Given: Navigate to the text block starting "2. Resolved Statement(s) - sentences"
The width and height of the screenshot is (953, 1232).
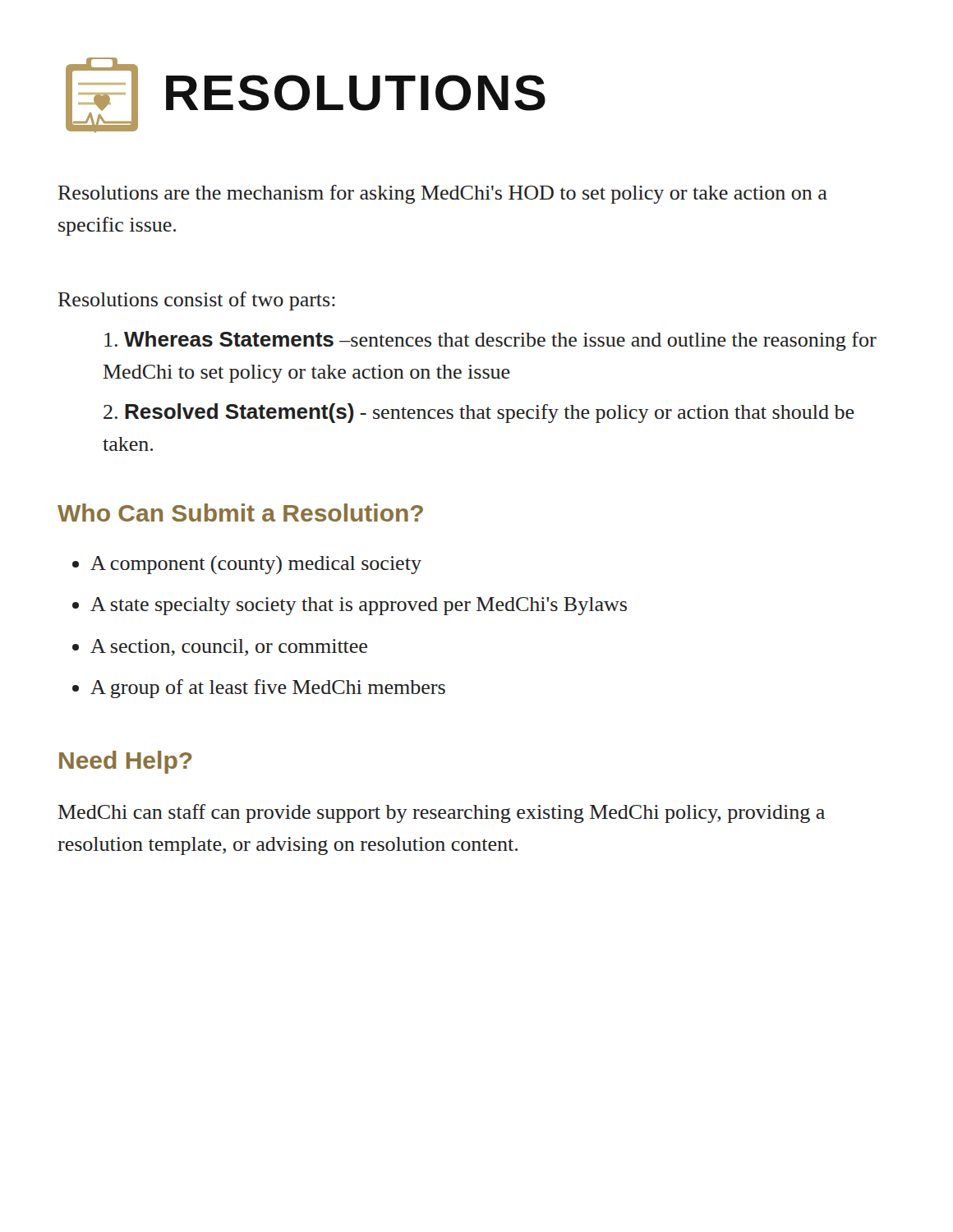Looking at the screenshot, I should [x=479, y=428].
